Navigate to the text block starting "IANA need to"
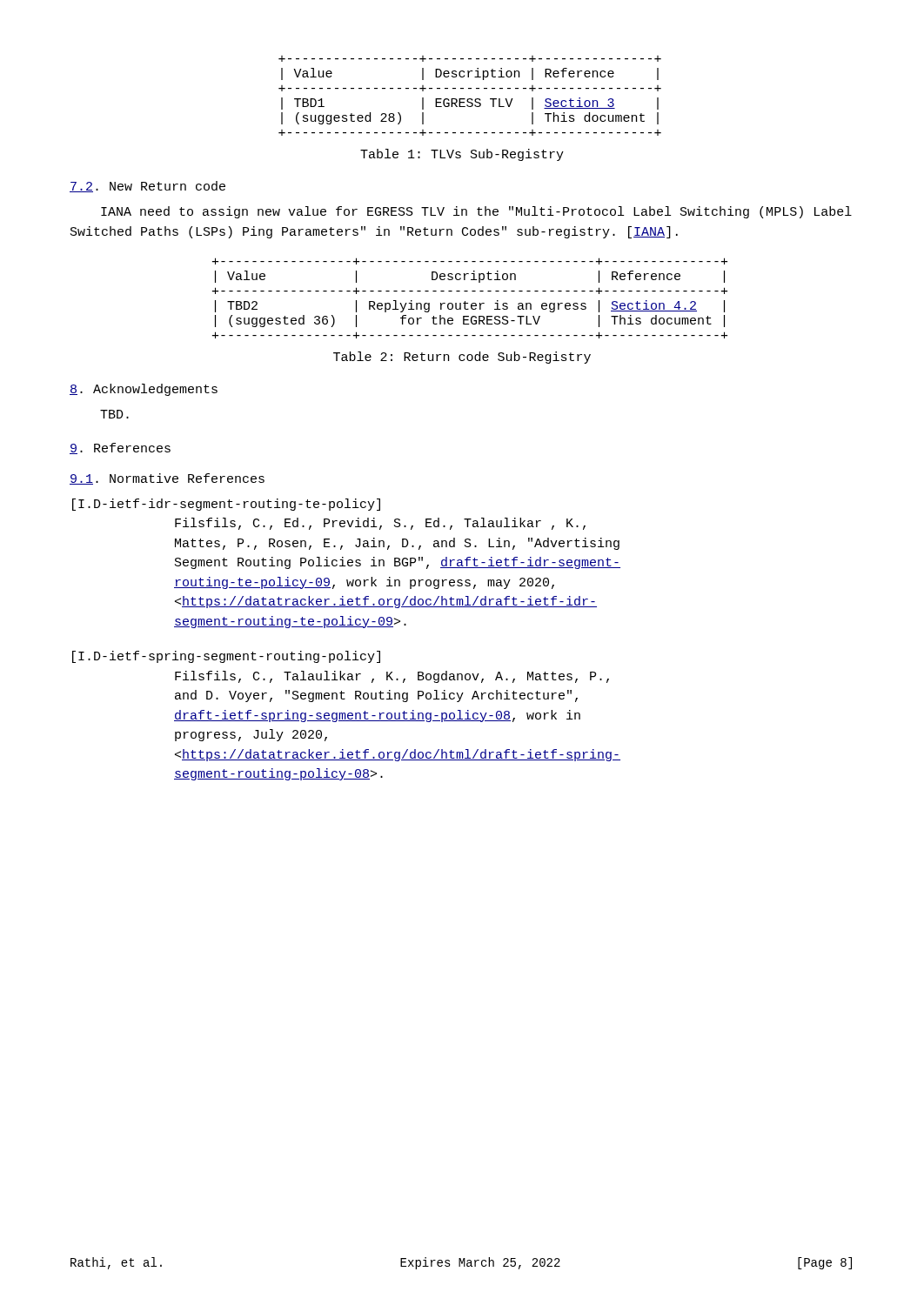Screen dimensions: 1305x924 point(461,223)
